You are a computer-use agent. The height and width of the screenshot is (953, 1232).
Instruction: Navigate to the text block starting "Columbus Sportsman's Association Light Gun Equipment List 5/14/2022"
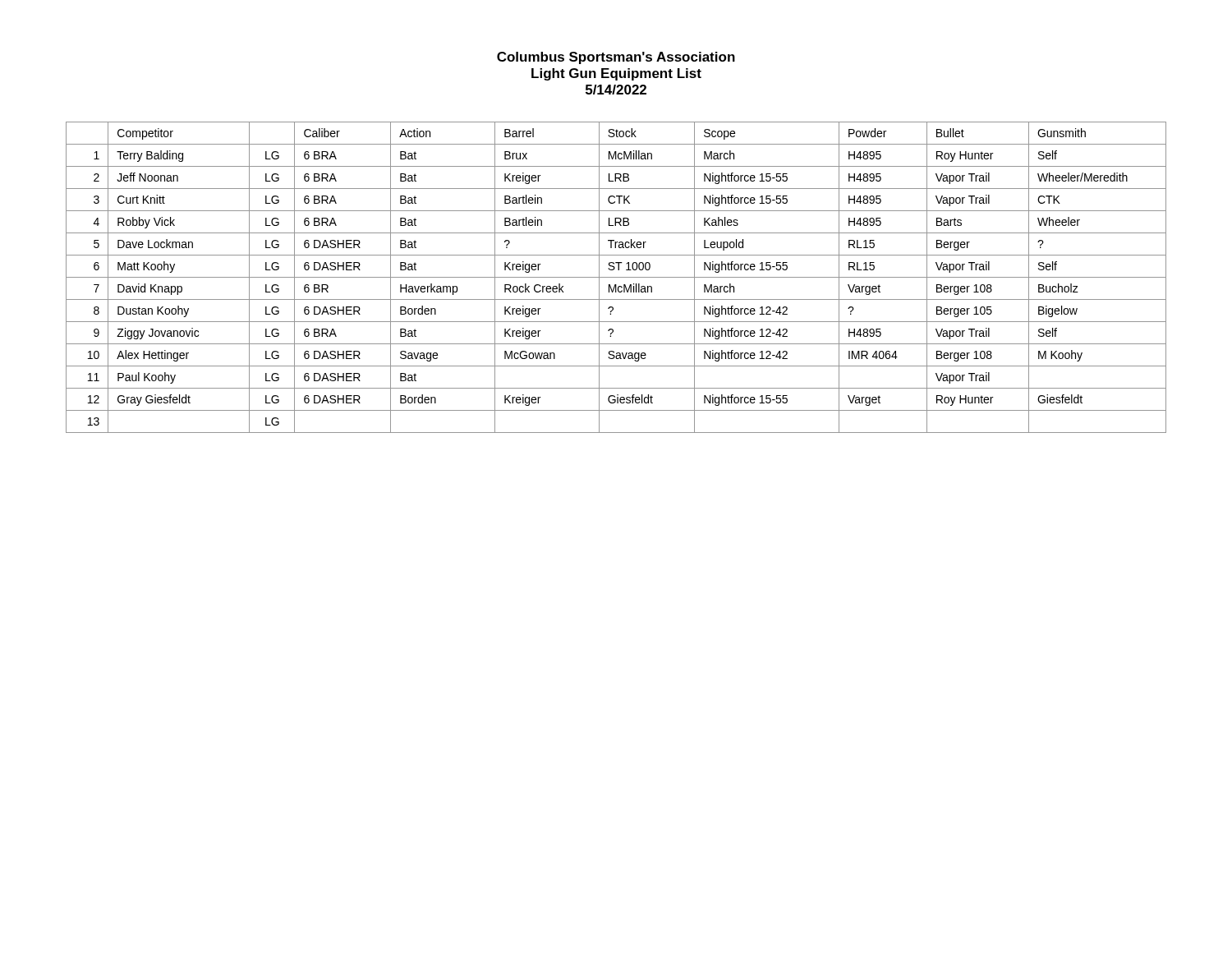[x=616, y=74]
